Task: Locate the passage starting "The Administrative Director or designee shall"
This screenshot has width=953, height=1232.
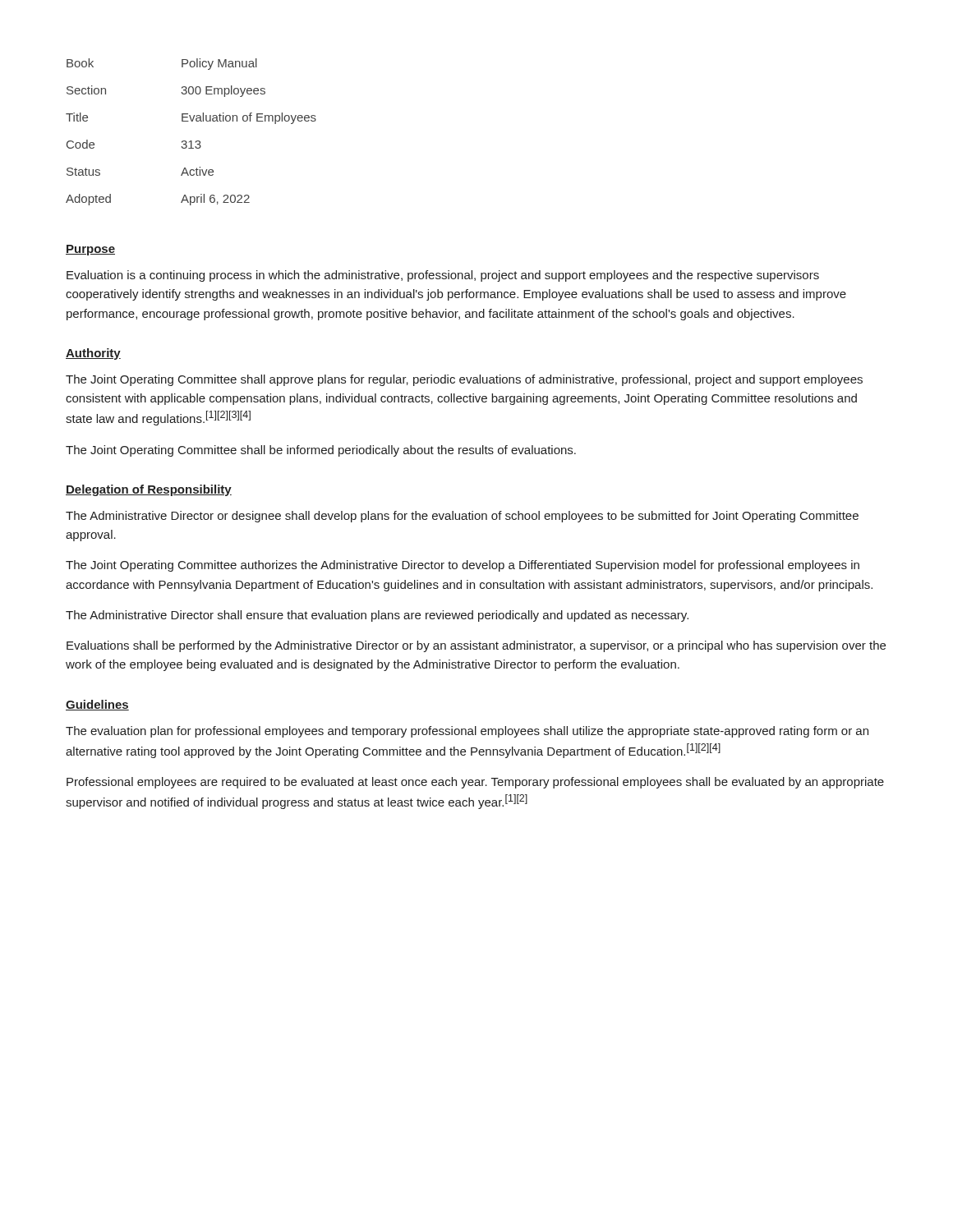Action: pyautogui.click(x=462, y=525)
